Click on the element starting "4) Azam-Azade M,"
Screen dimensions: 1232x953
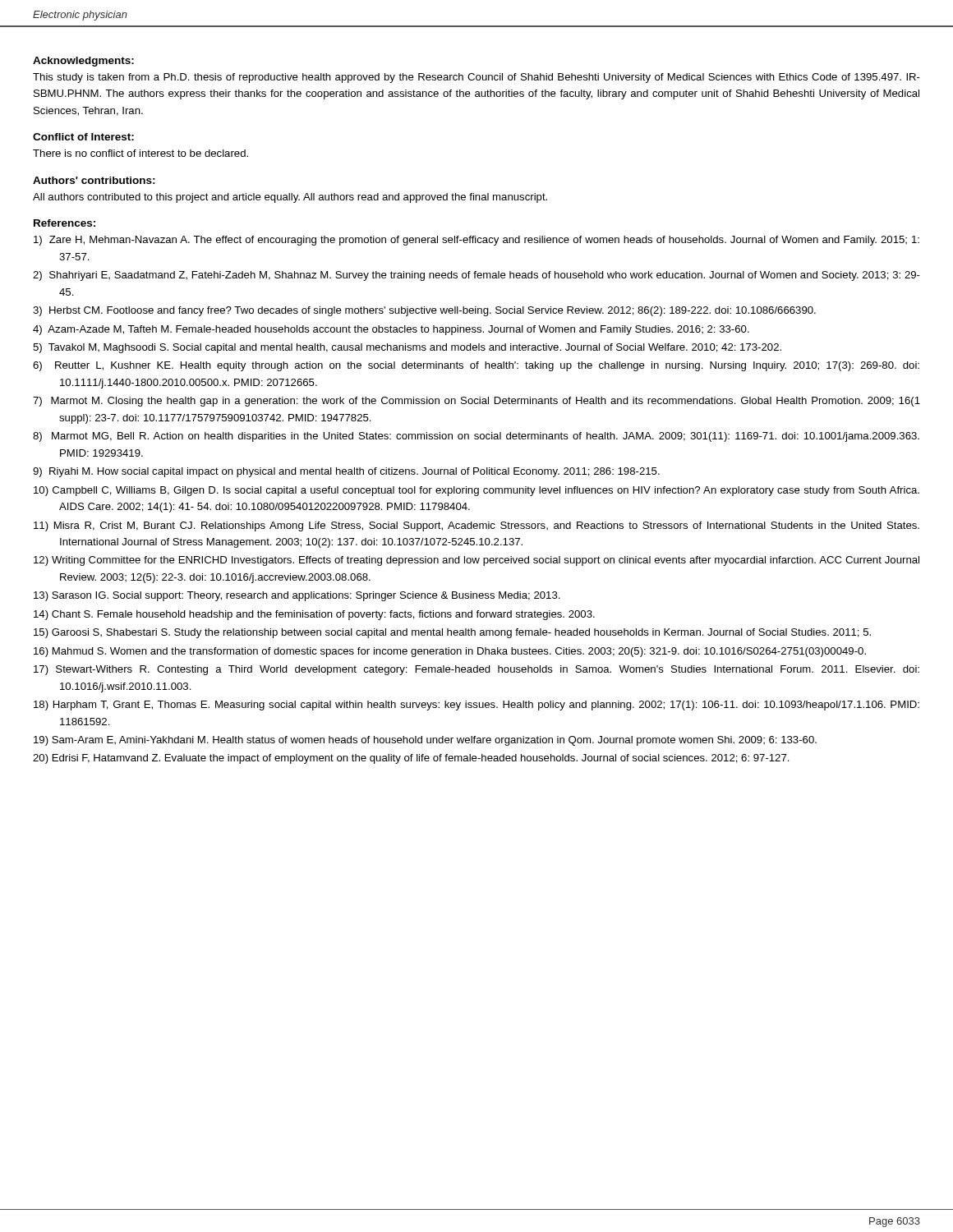[391, 329]
